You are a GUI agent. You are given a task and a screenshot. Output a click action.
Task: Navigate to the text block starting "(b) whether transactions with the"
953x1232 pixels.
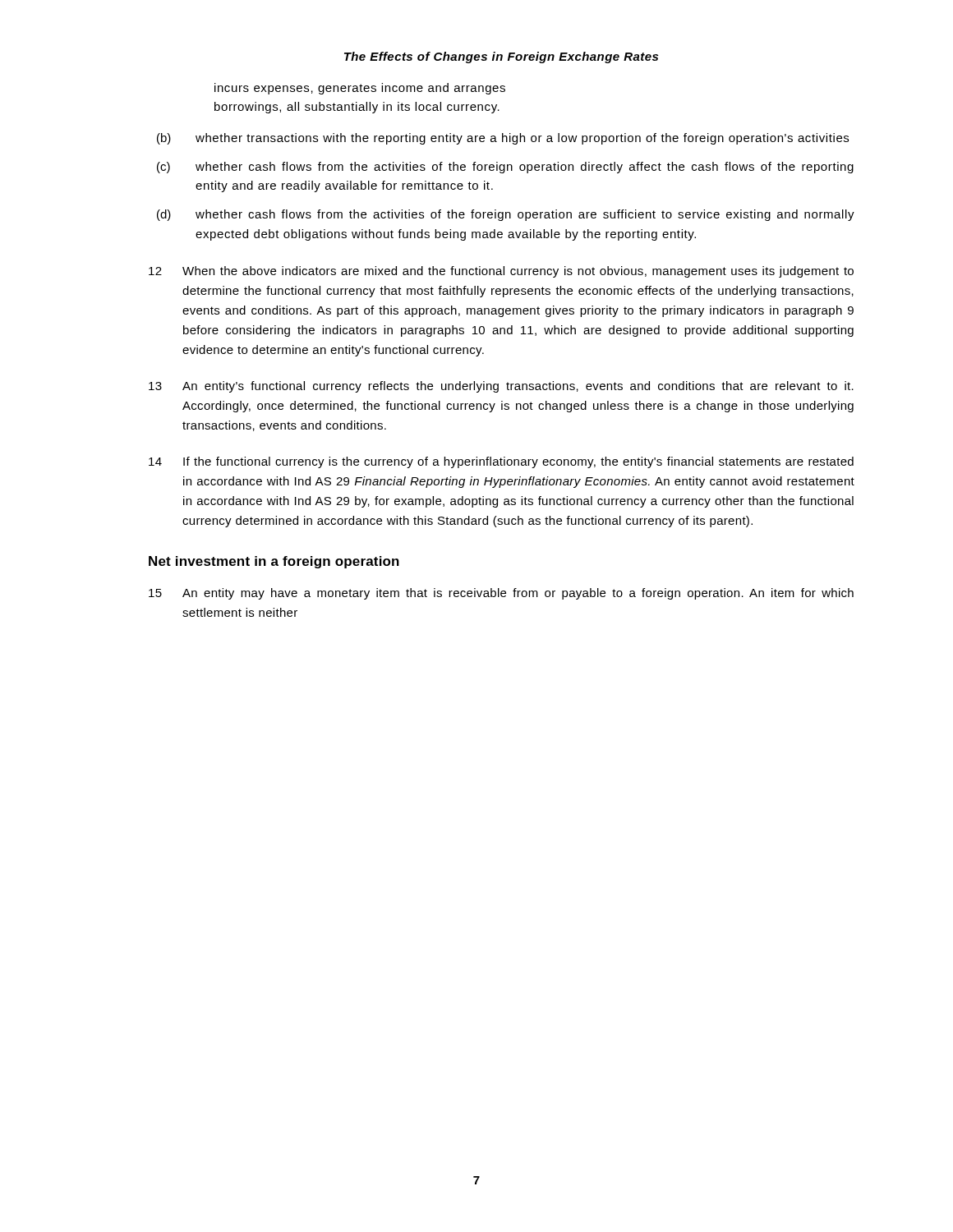[x=501, y=137]
